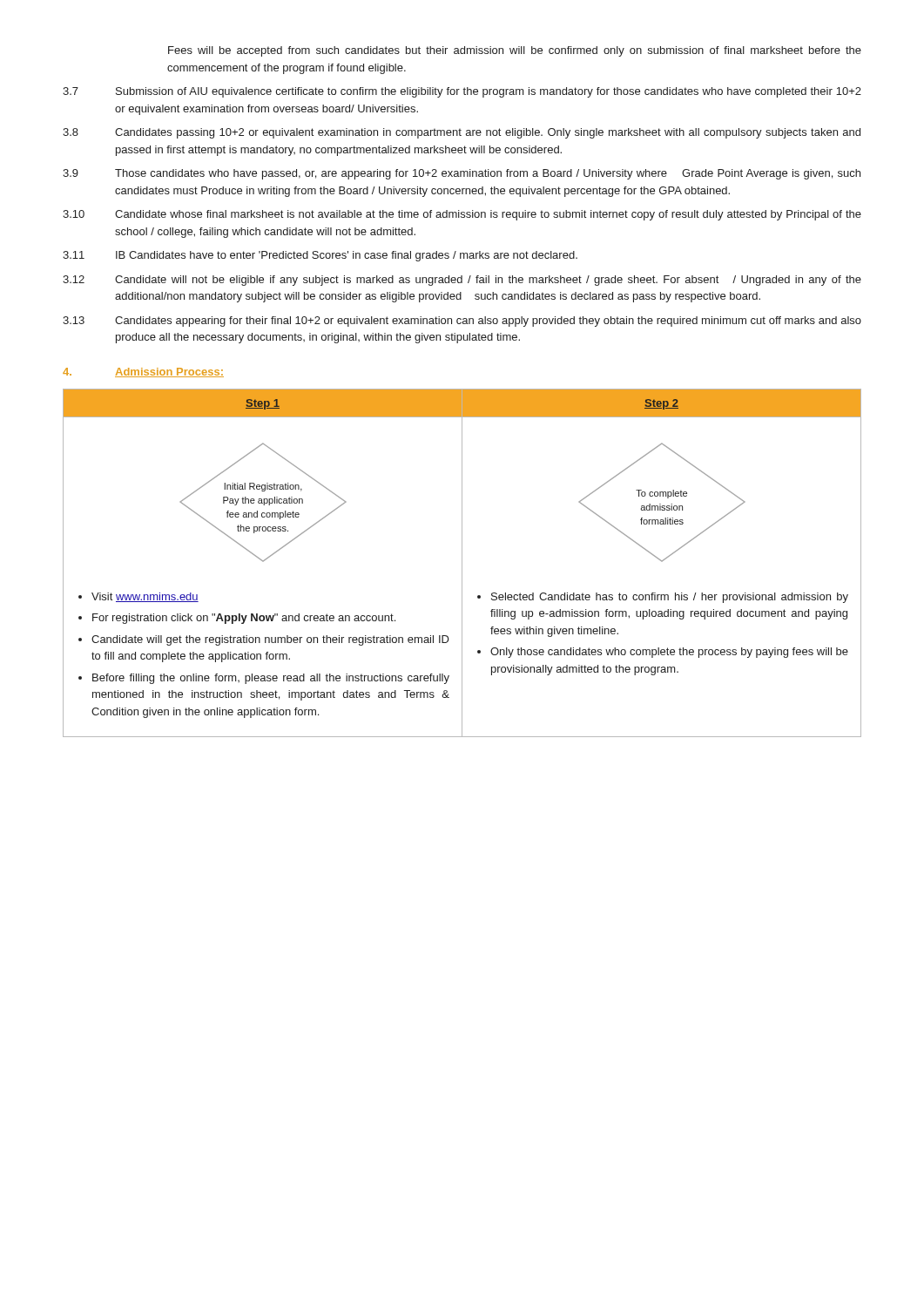Click a flowchart

(462, 563)
